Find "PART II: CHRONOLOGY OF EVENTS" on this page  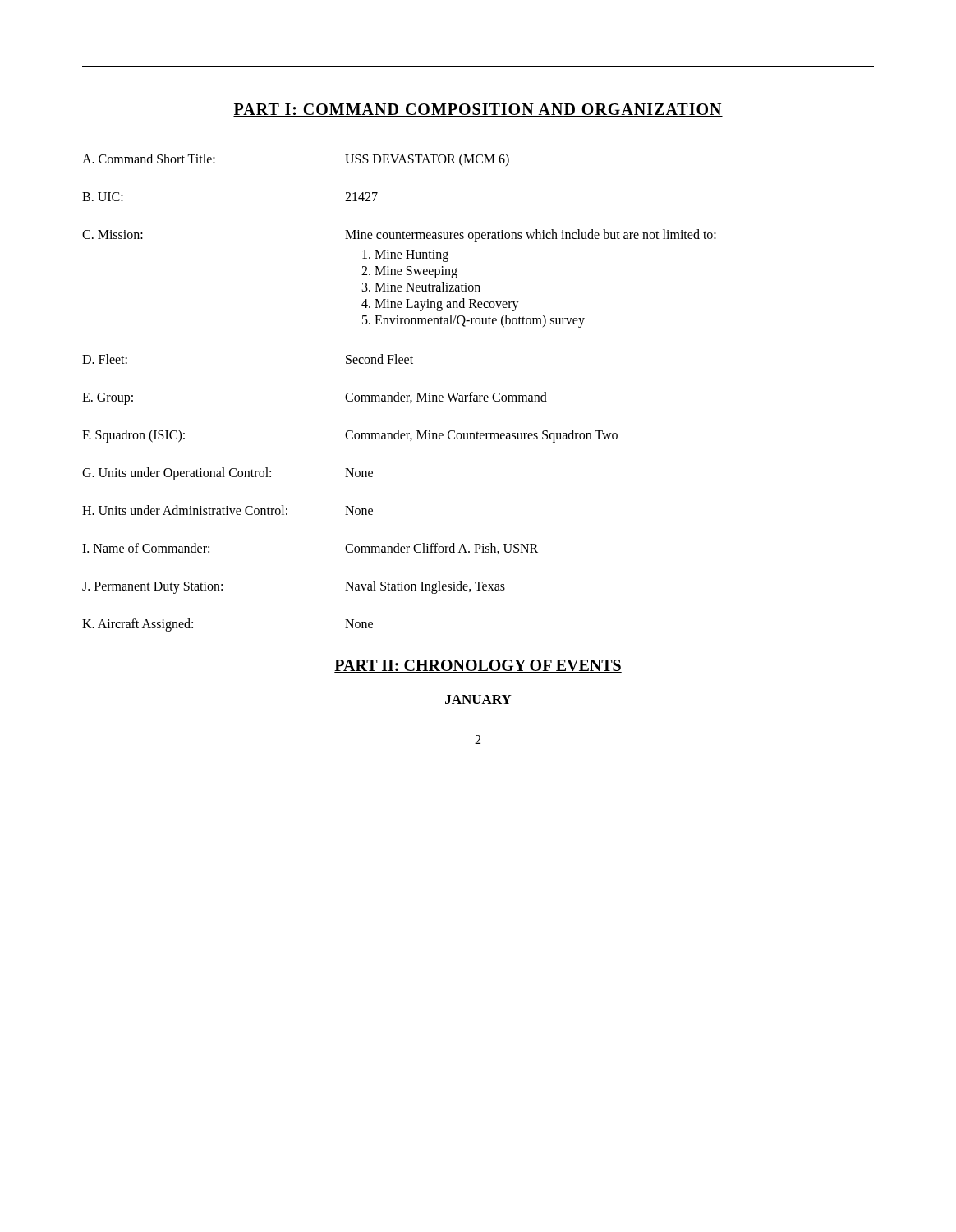(478, 665)
